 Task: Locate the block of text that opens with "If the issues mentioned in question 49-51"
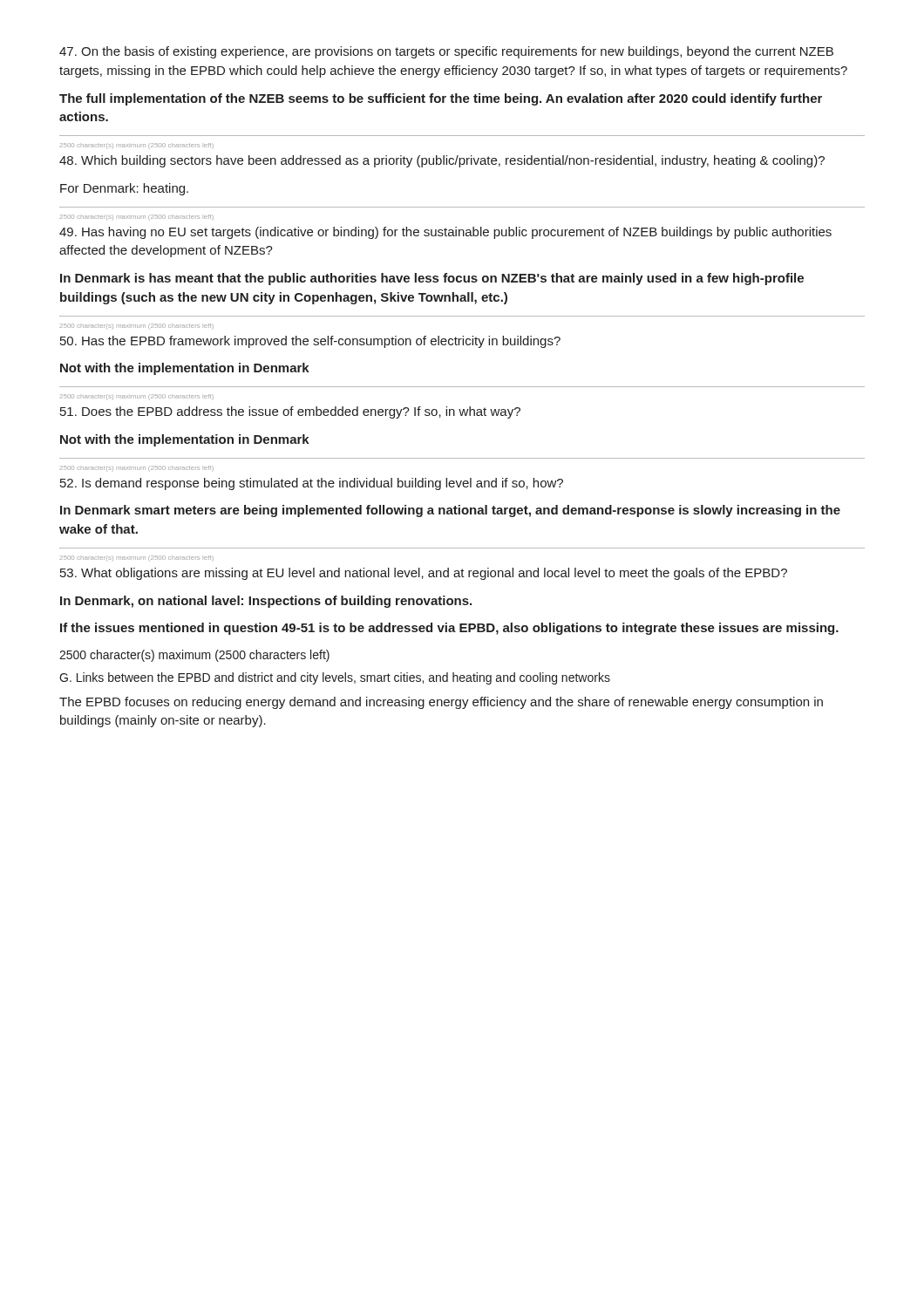pyautogui.click(x=462, y=628)
